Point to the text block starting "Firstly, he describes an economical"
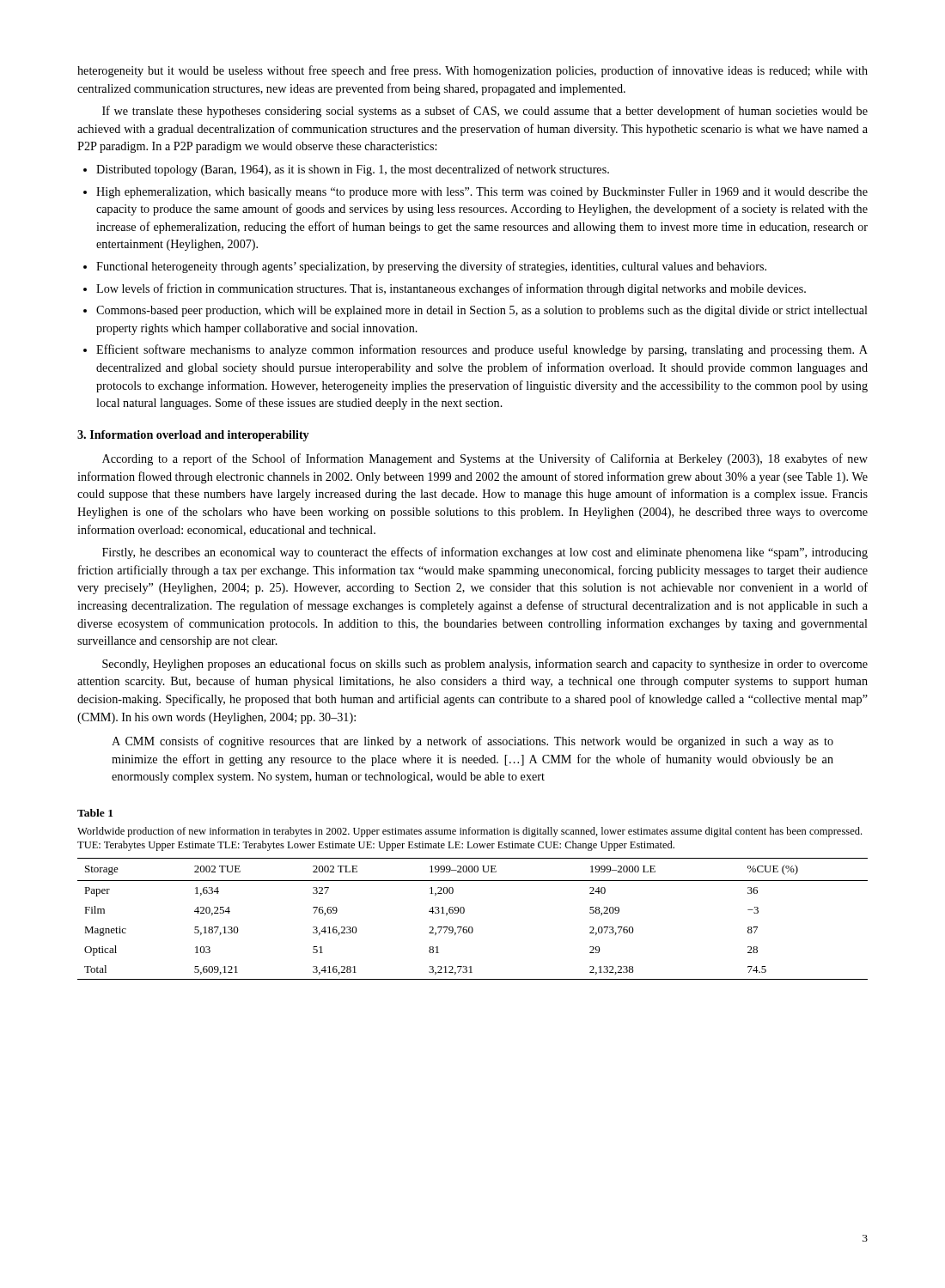Screen dimensions: 1288x945 click(472, 597)
